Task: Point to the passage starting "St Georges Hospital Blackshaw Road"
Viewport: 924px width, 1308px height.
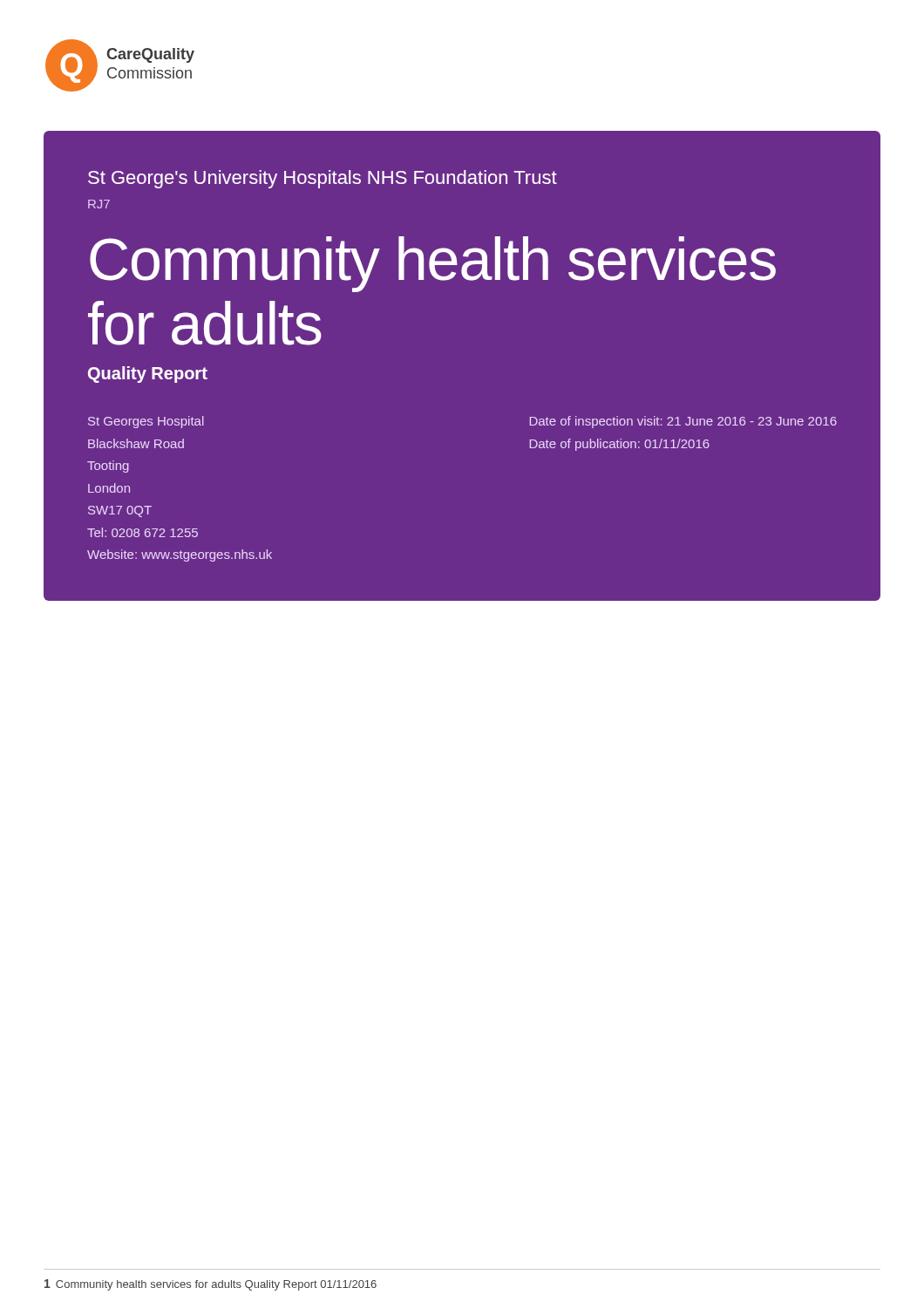Action: coord(146,422)
